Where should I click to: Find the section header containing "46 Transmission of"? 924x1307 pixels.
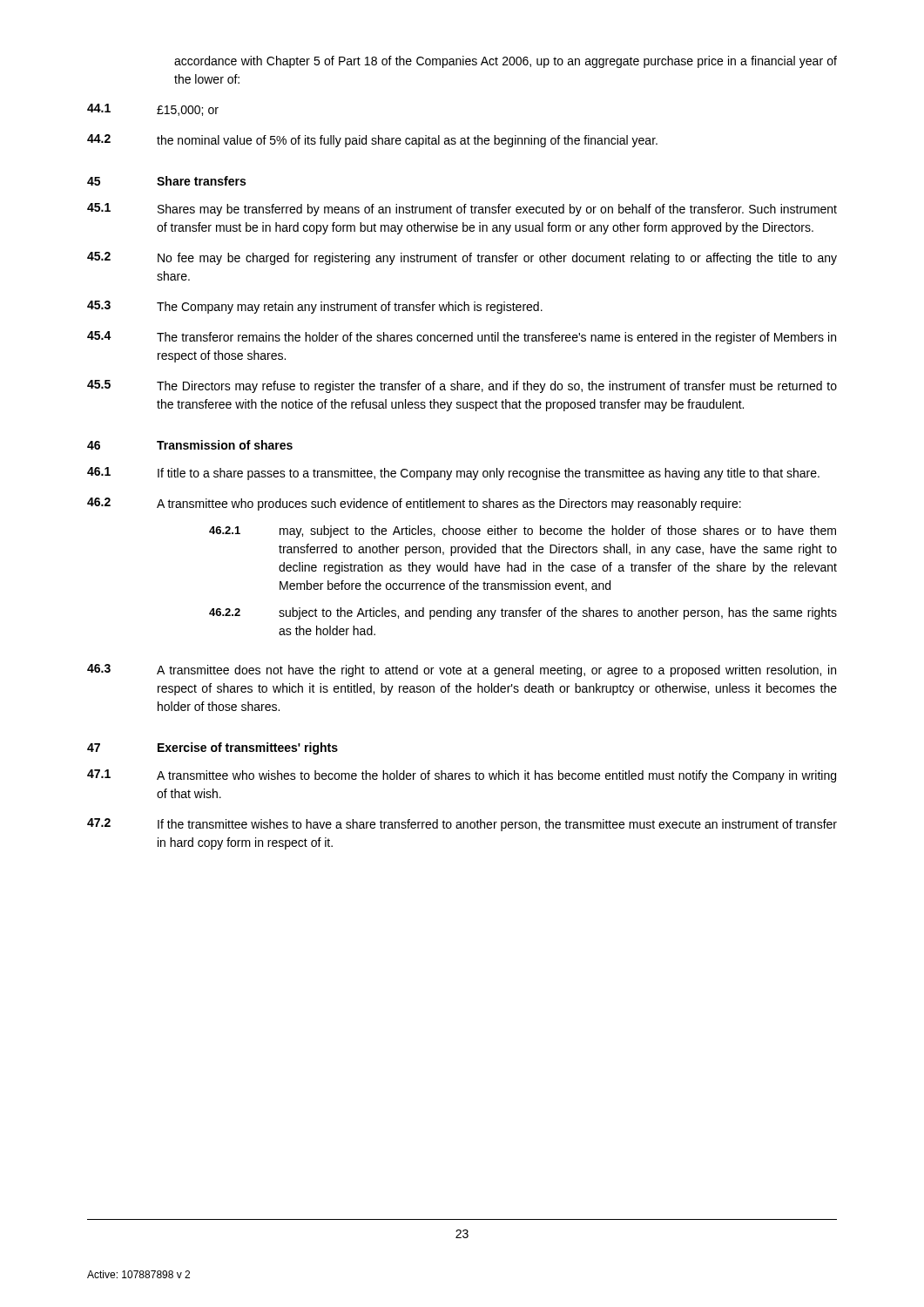point(190,445)
